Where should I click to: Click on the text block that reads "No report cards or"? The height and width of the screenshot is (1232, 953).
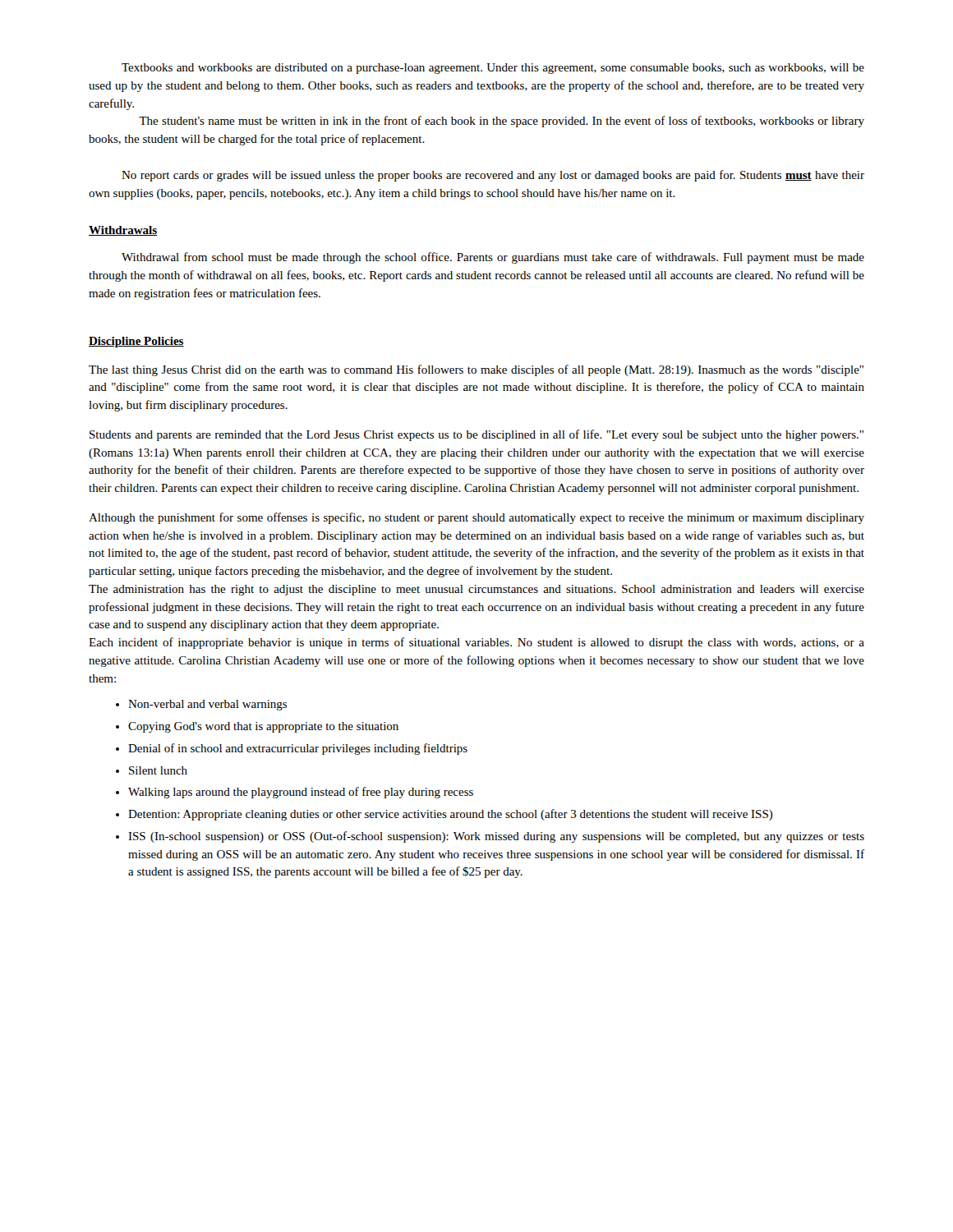[x=476, y=184]
